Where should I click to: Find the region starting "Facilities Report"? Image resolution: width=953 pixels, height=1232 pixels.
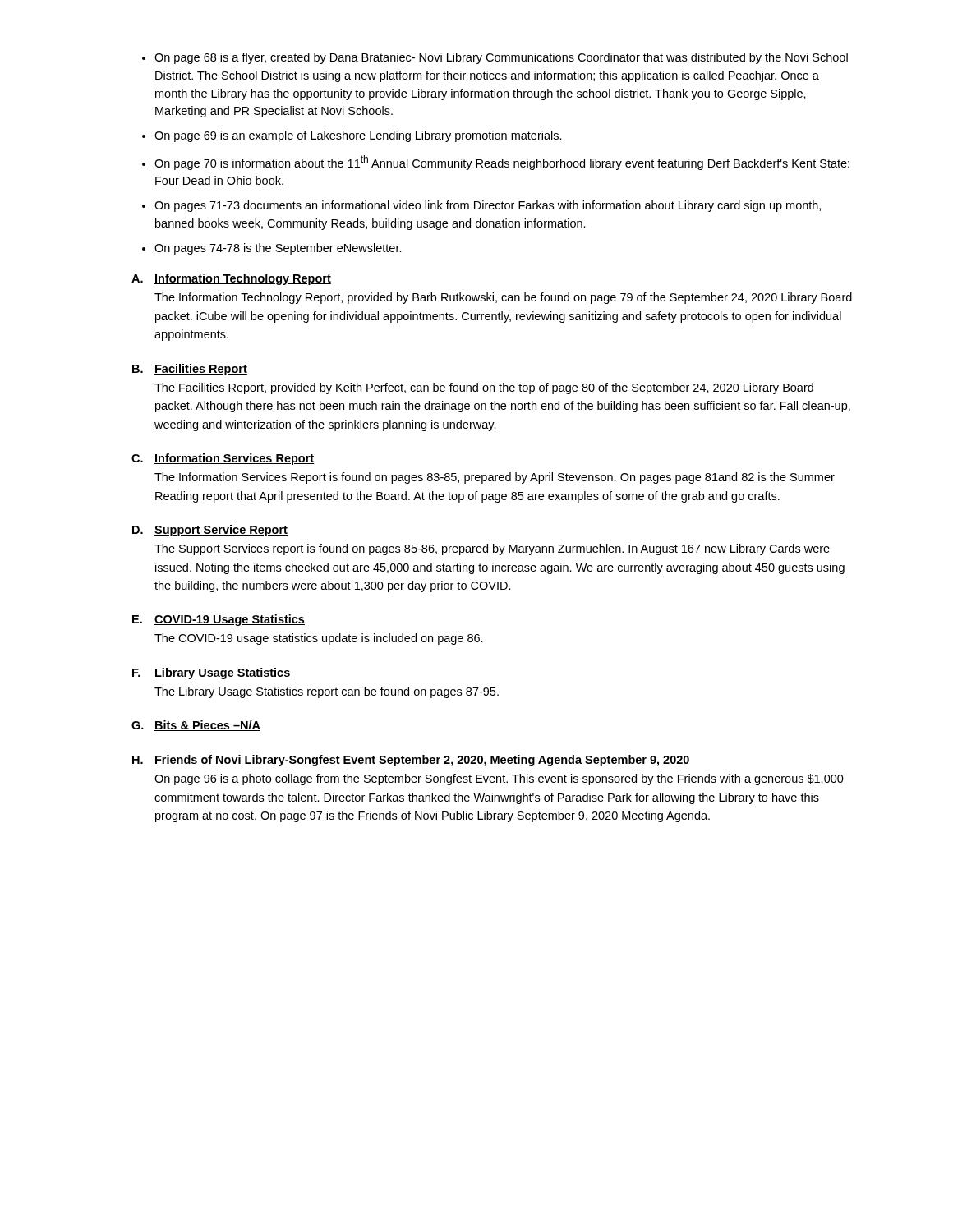[x=201, y=369]
